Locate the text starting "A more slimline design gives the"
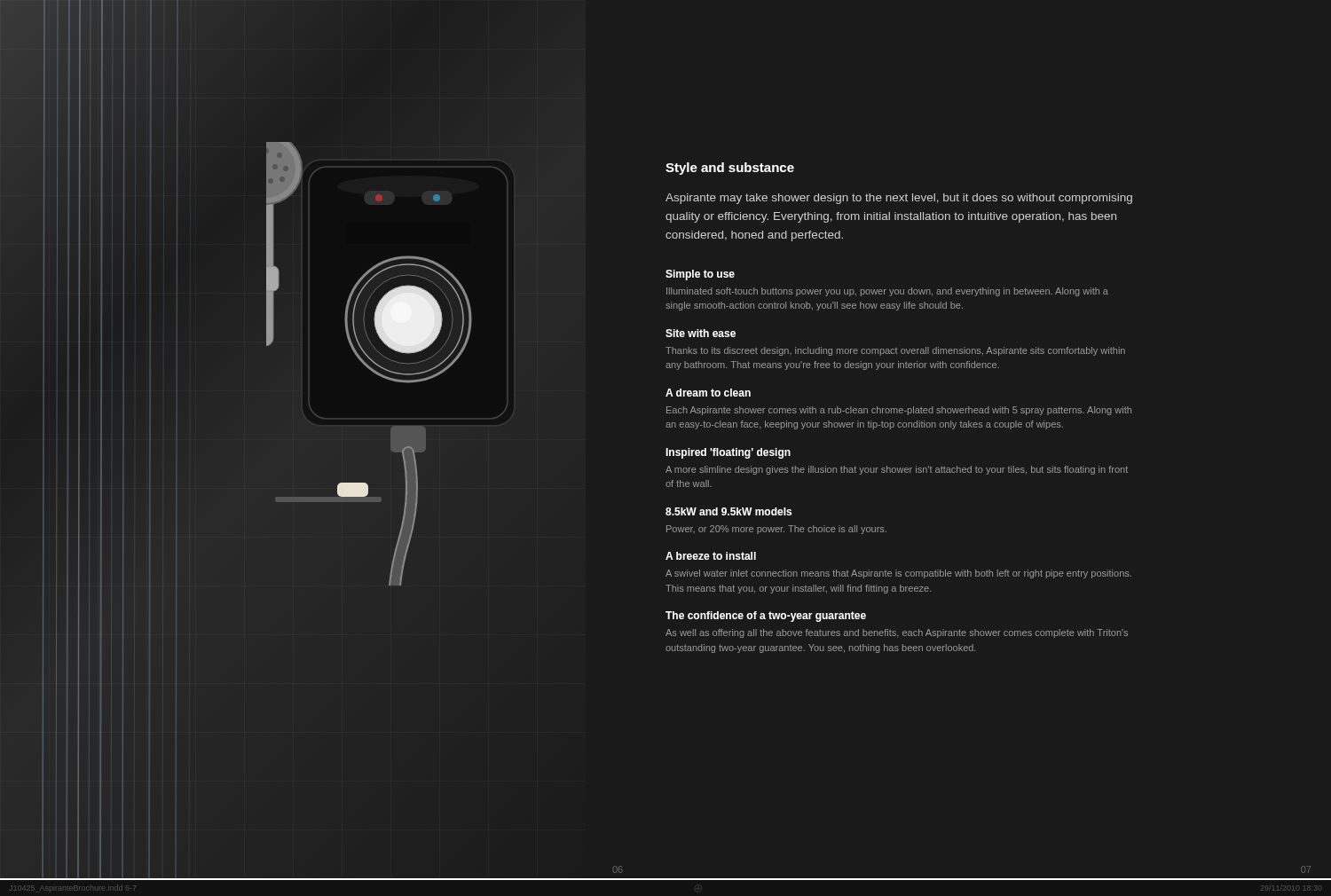This screenshot has width=1331, height=896. tap(897, 476)
